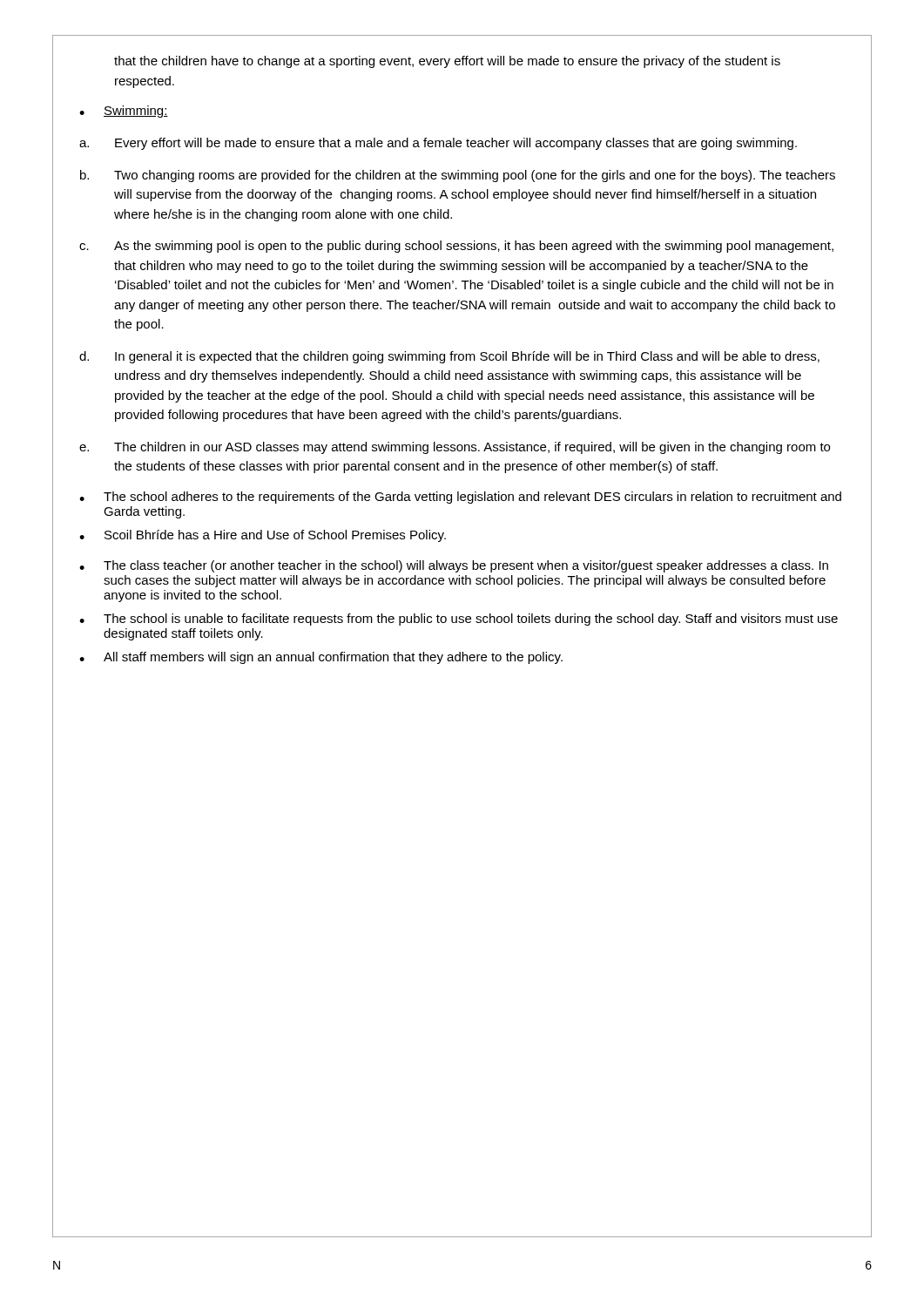Viewport: 924px width, 1307px height.
Task: Point to the block beginning "c. As the swimming"
Action: (x=462, y=285)
